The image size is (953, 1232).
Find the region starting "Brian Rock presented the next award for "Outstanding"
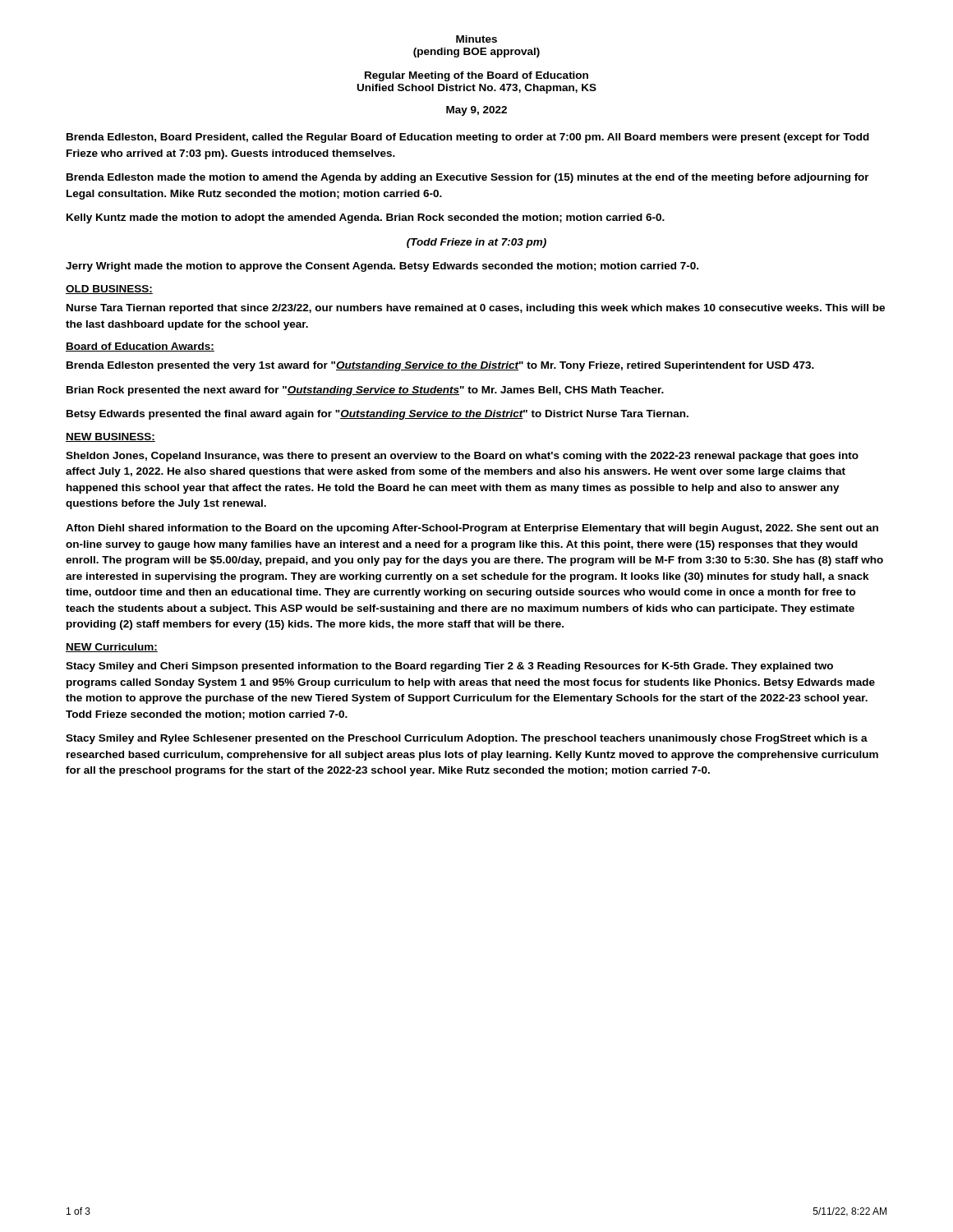click(365, 389)
